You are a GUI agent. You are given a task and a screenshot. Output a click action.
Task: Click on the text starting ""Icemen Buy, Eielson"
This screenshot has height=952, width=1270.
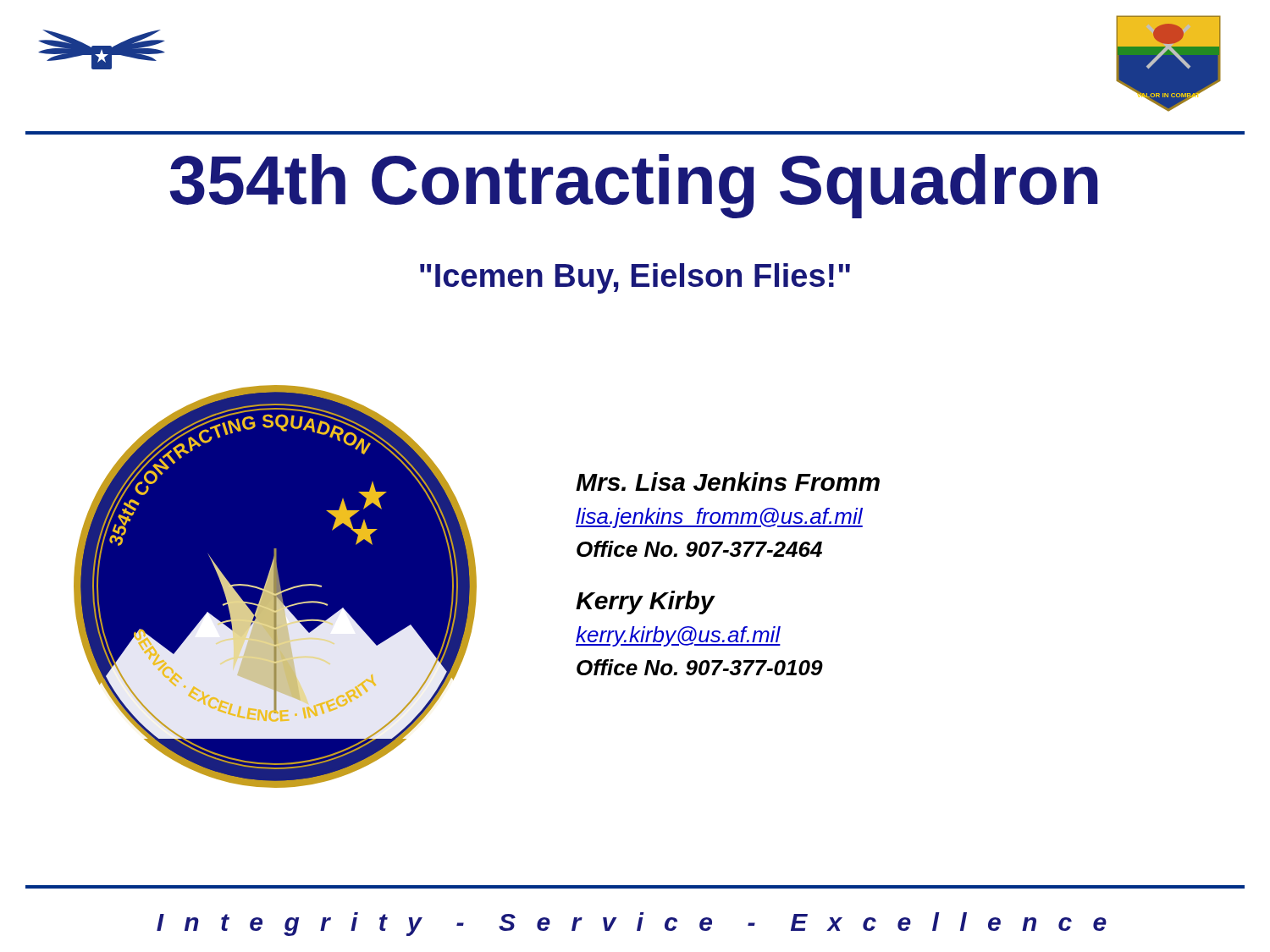635,276
